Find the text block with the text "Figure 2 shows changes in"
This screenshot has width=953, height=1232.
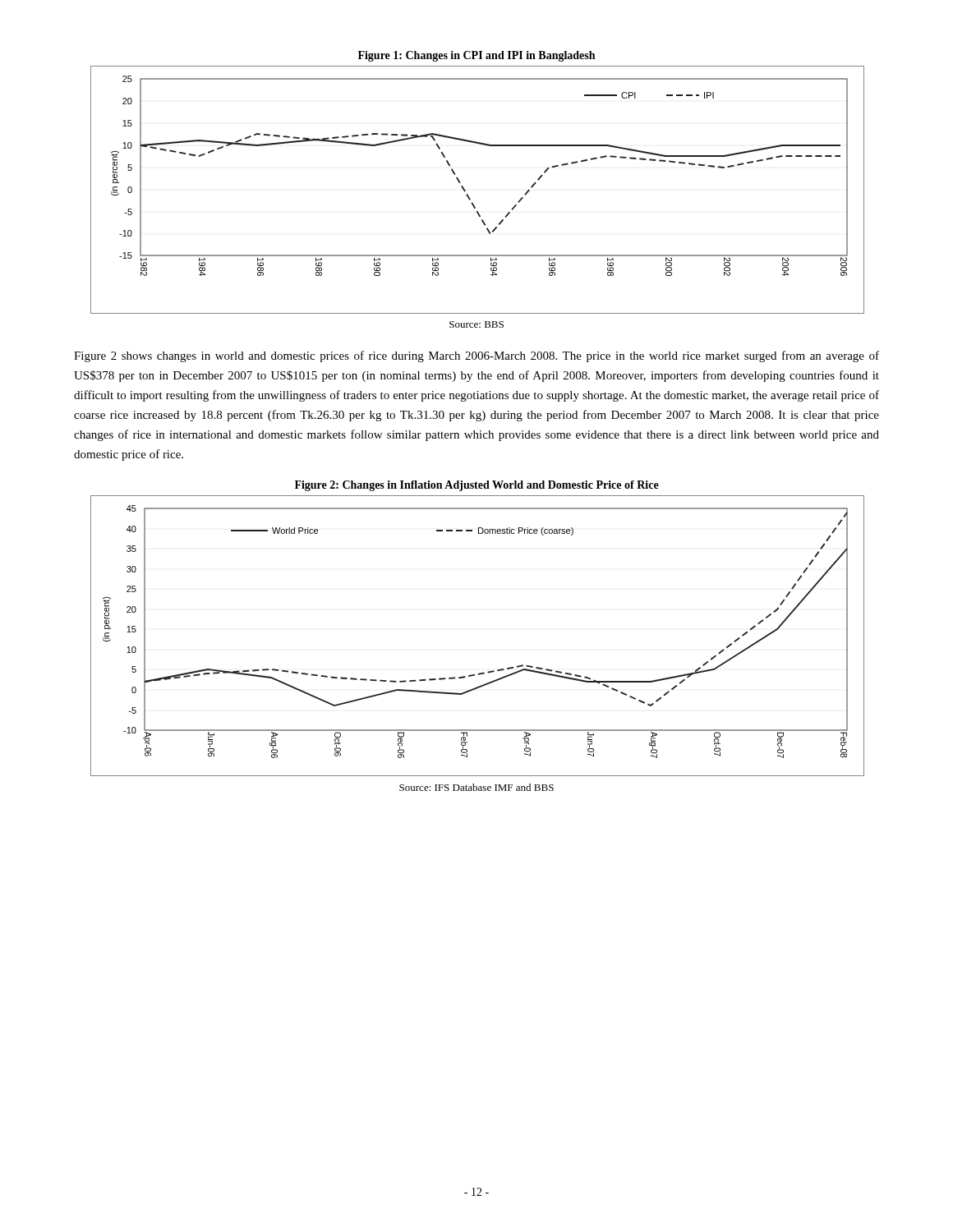[x=476, y=405]
